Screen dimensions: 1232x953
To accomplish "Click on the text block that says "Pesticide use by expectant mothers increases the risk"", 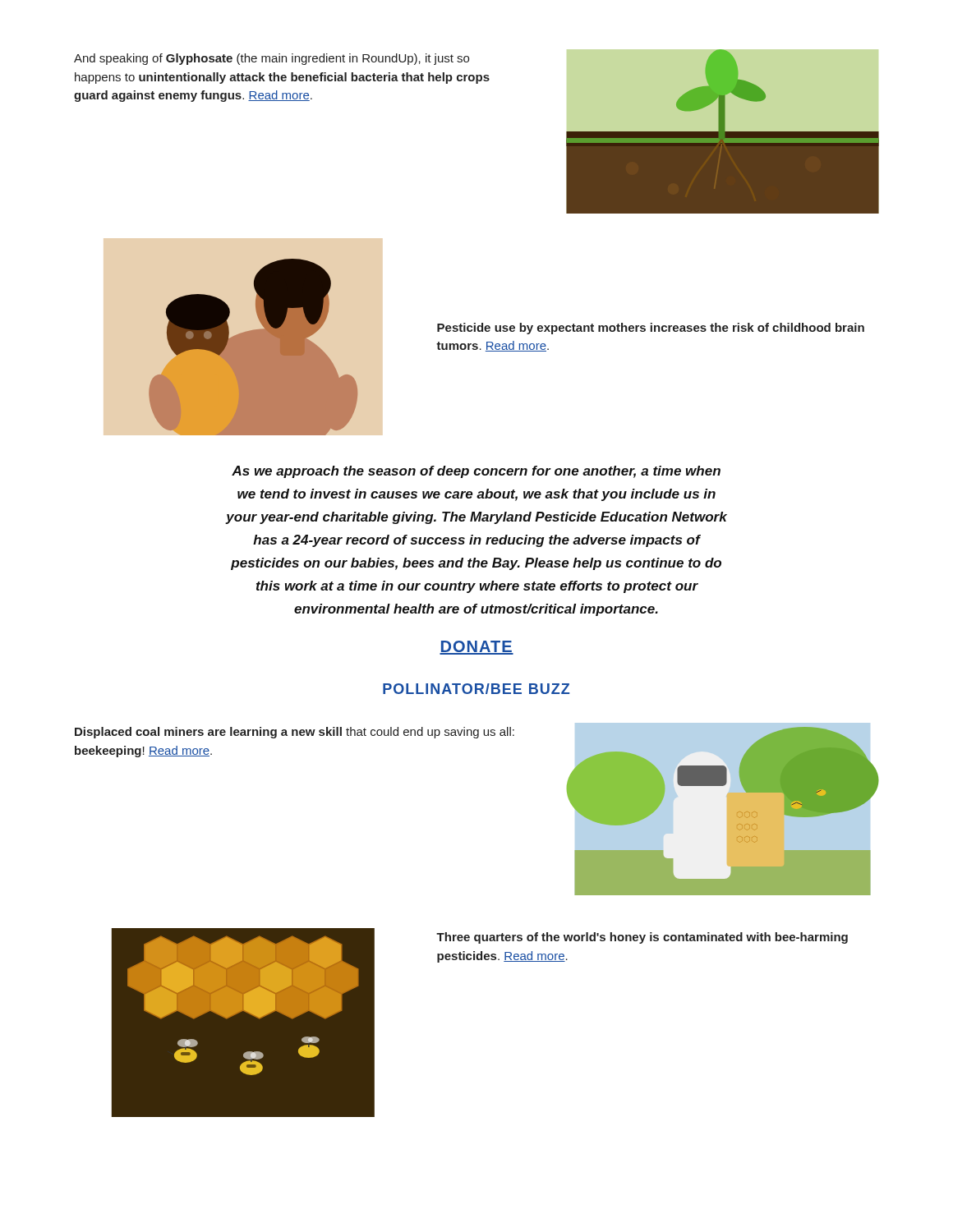I will point(651,336).
